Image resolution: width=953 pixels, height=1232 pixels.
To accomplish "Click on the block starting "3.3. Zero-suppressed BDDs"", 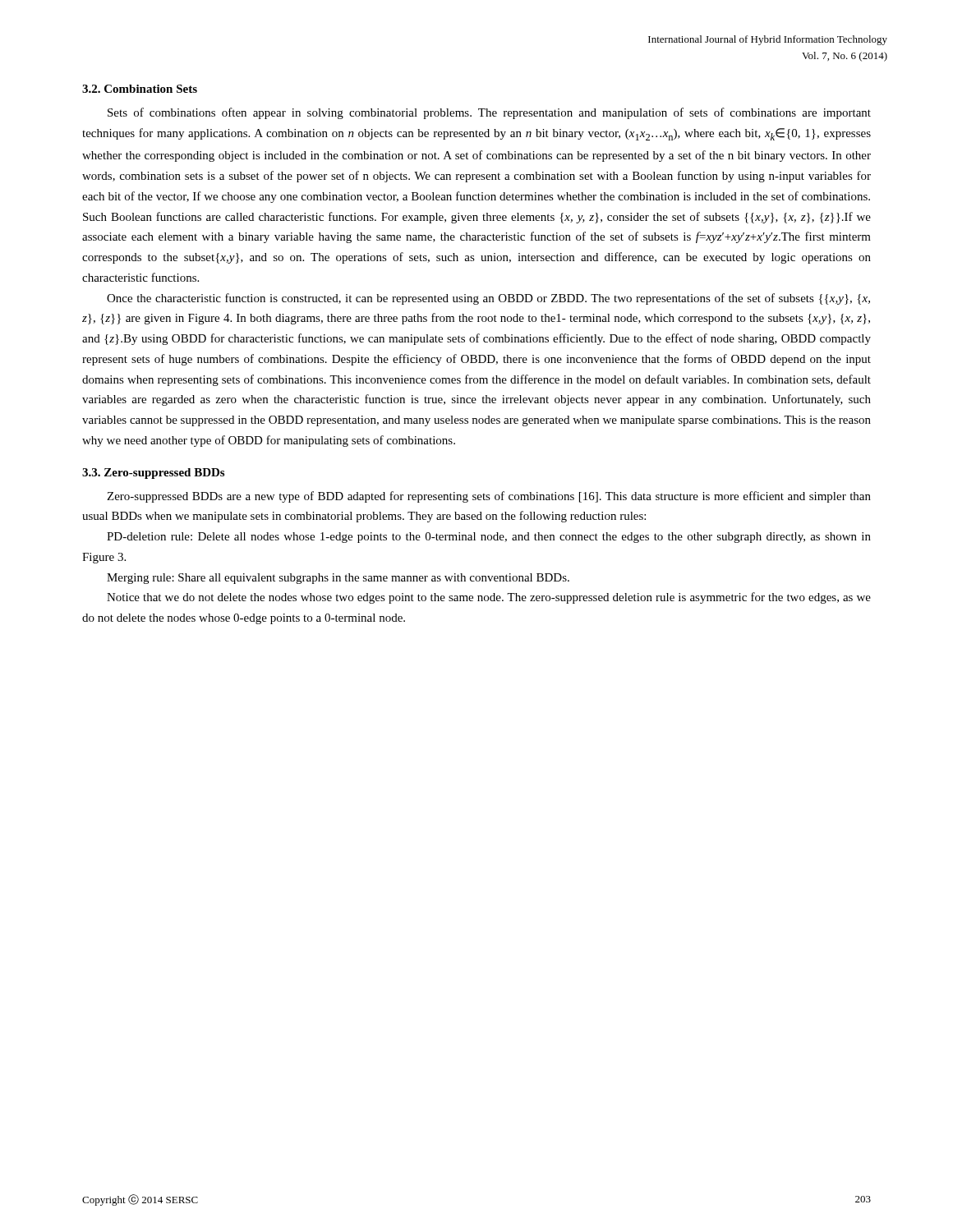I will (153, 472).
